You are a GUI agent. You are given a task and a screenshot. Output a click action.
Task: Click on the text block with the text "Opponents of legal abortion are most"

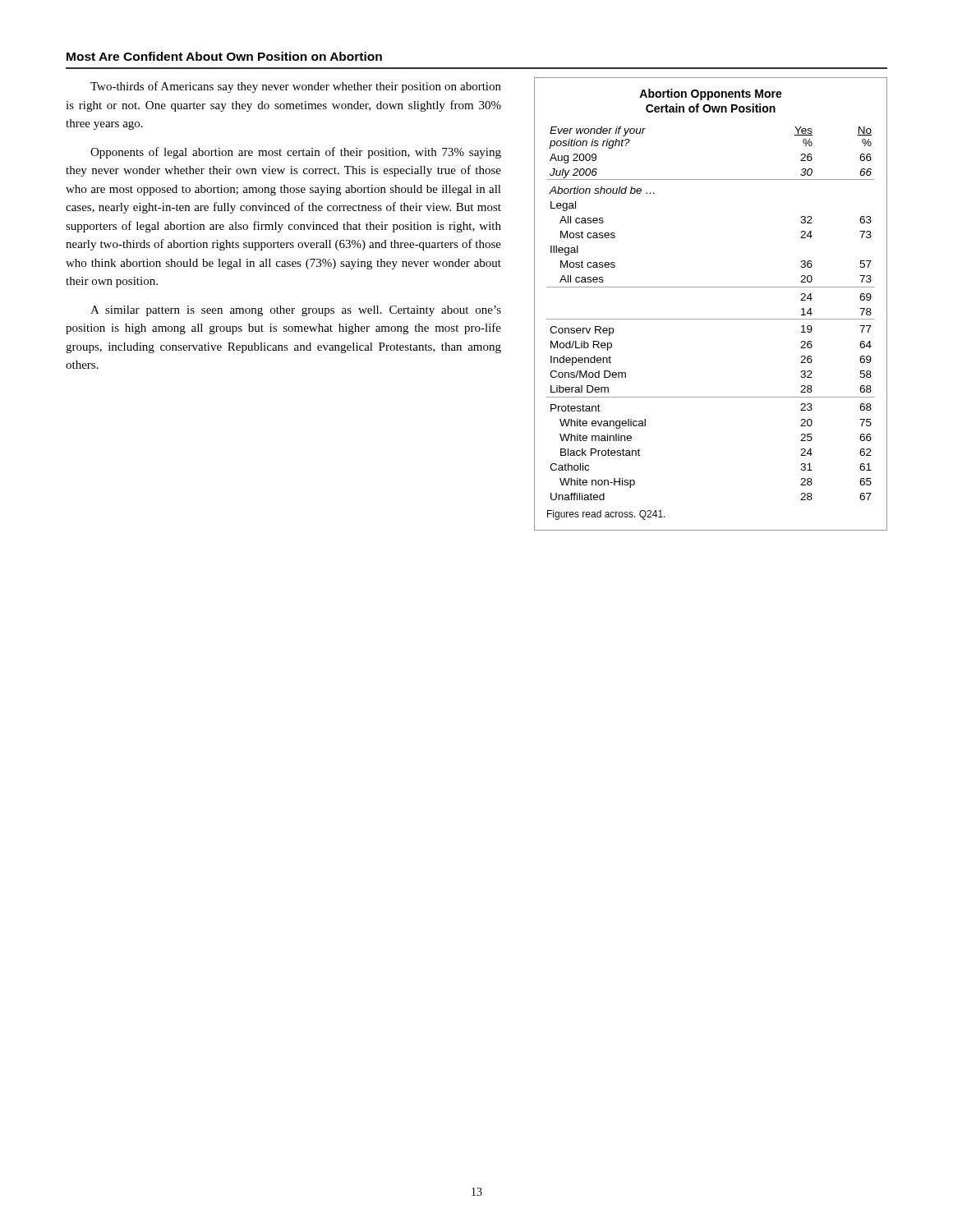tap(283, 216)
